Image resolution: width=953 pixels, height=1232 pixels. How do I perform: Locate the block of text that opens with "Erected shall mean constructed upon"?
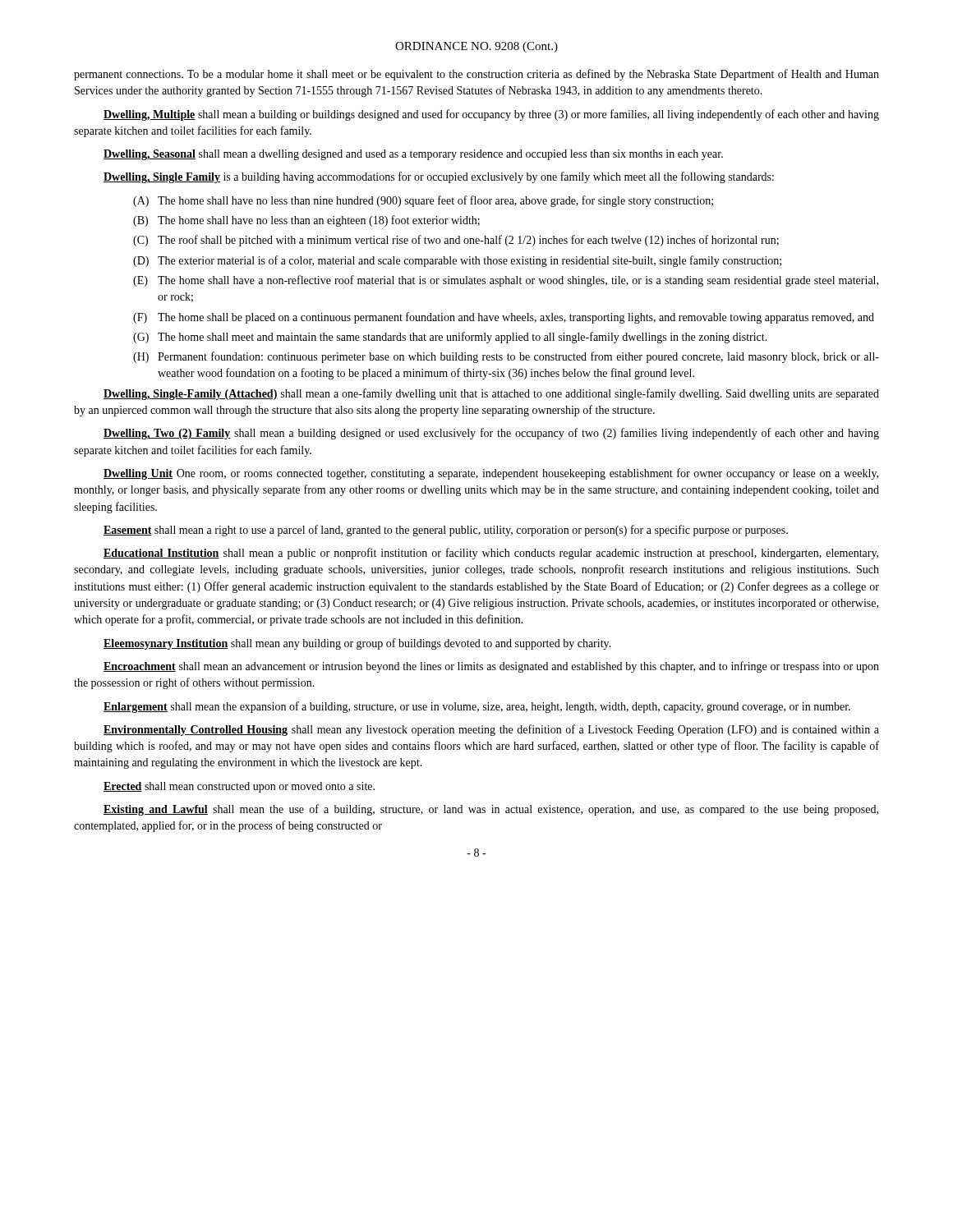[239, 786]
